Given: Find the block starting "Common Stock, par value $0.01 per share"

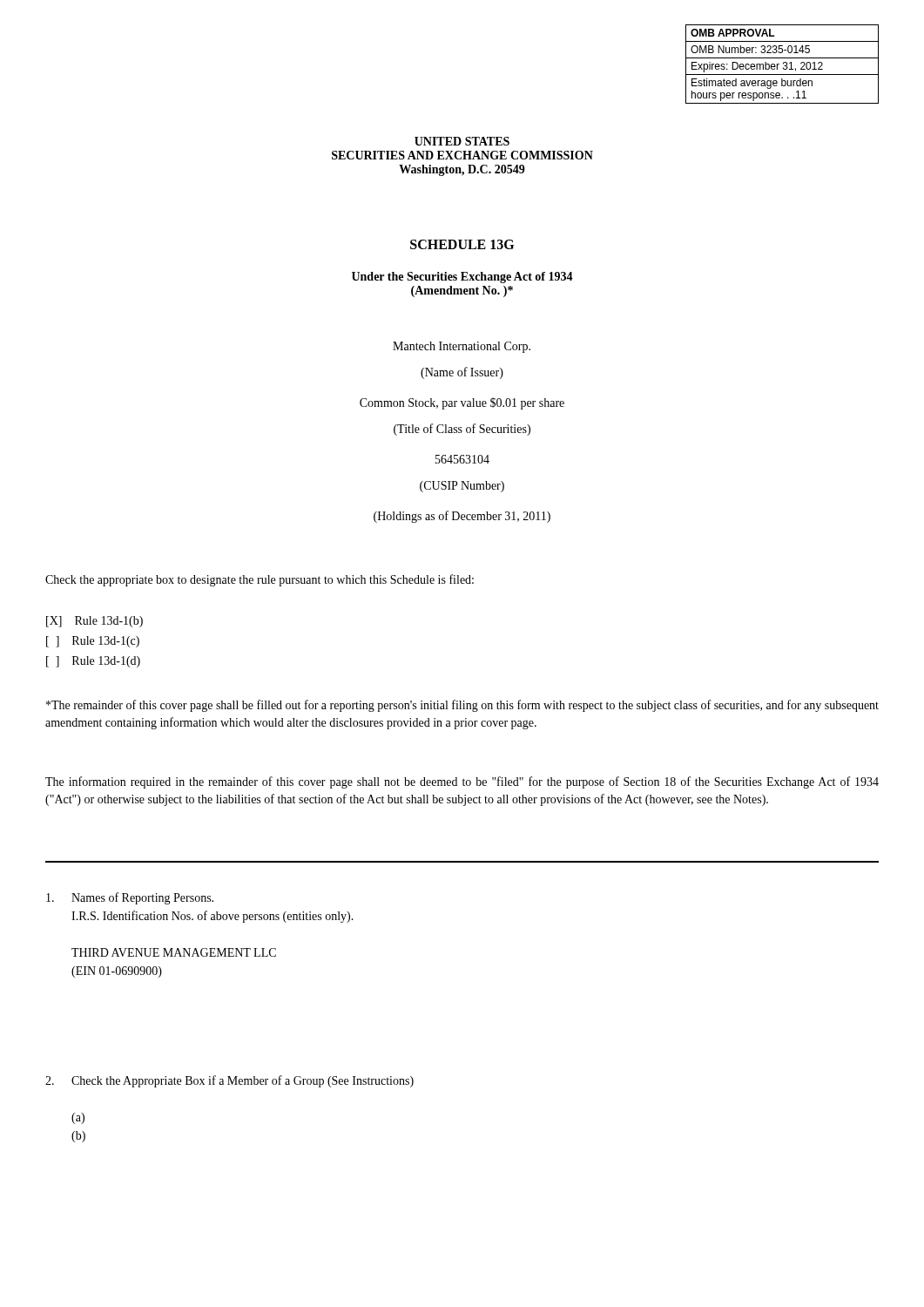Looking at the screenshot, I should [x=462, y=403].
